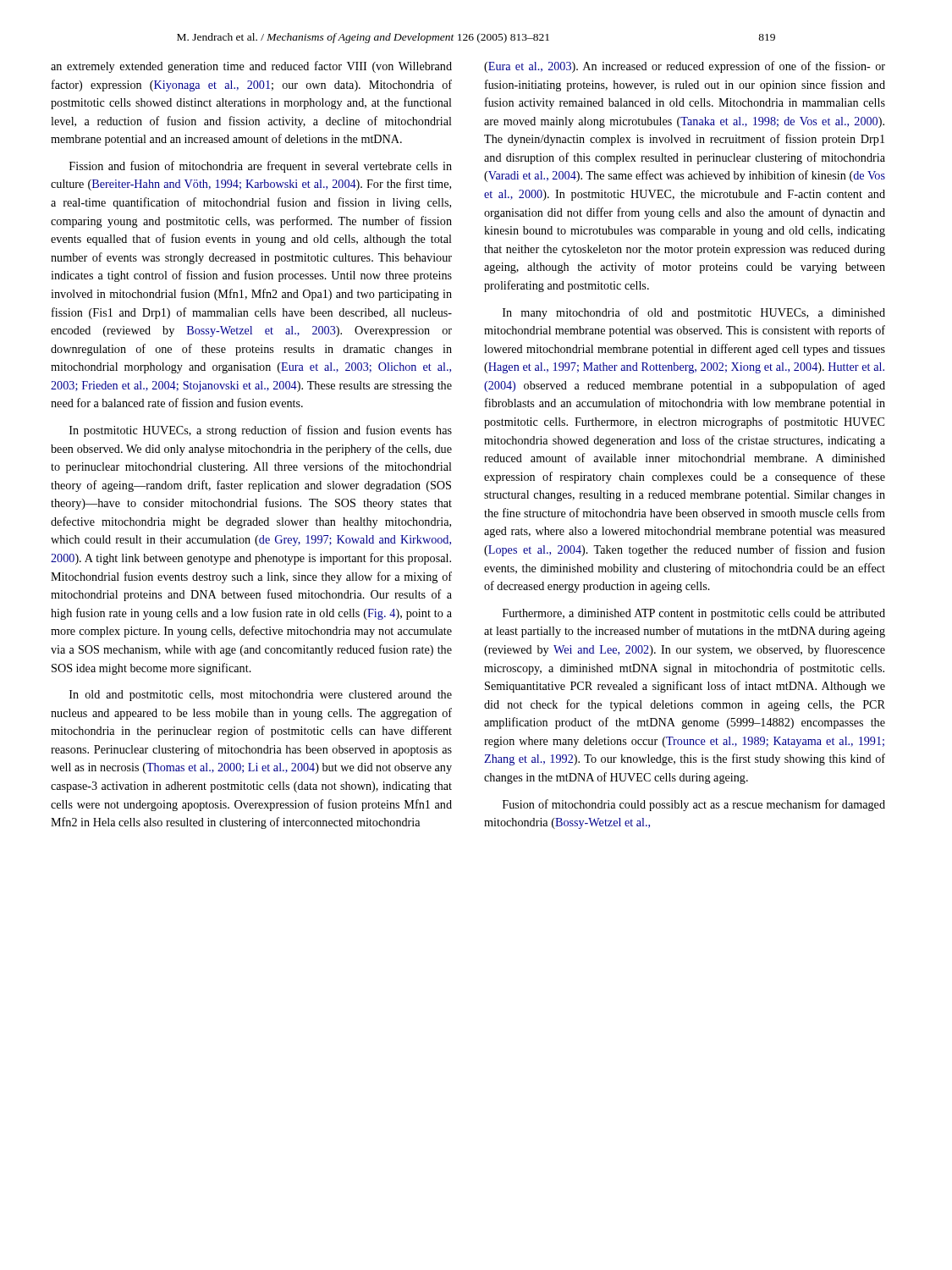Locate the block of text that opens with "(Eura et al.,"

tap(685, 176)
